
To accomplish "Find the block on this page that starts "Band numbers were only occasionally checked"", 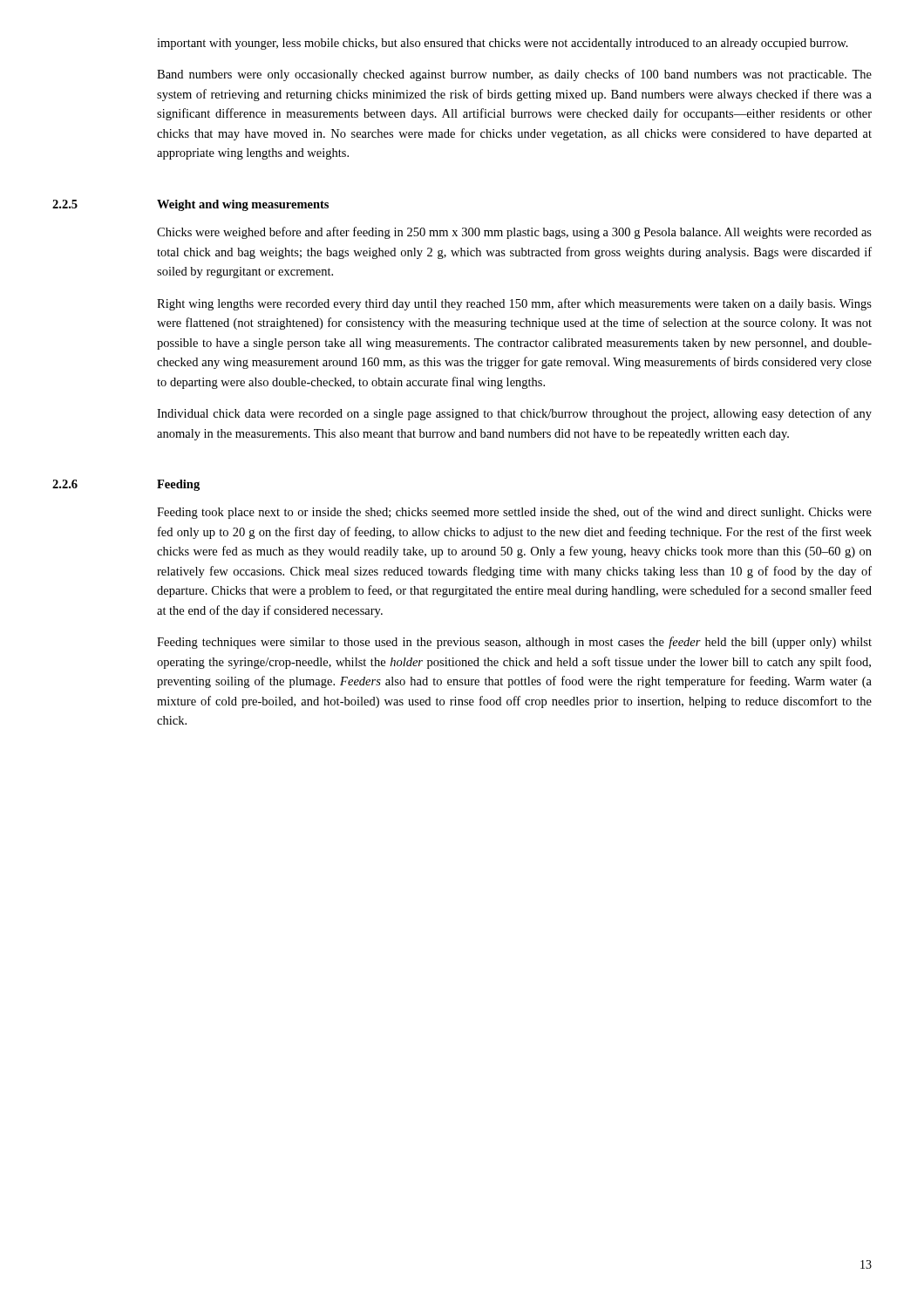I will [514, 114].
